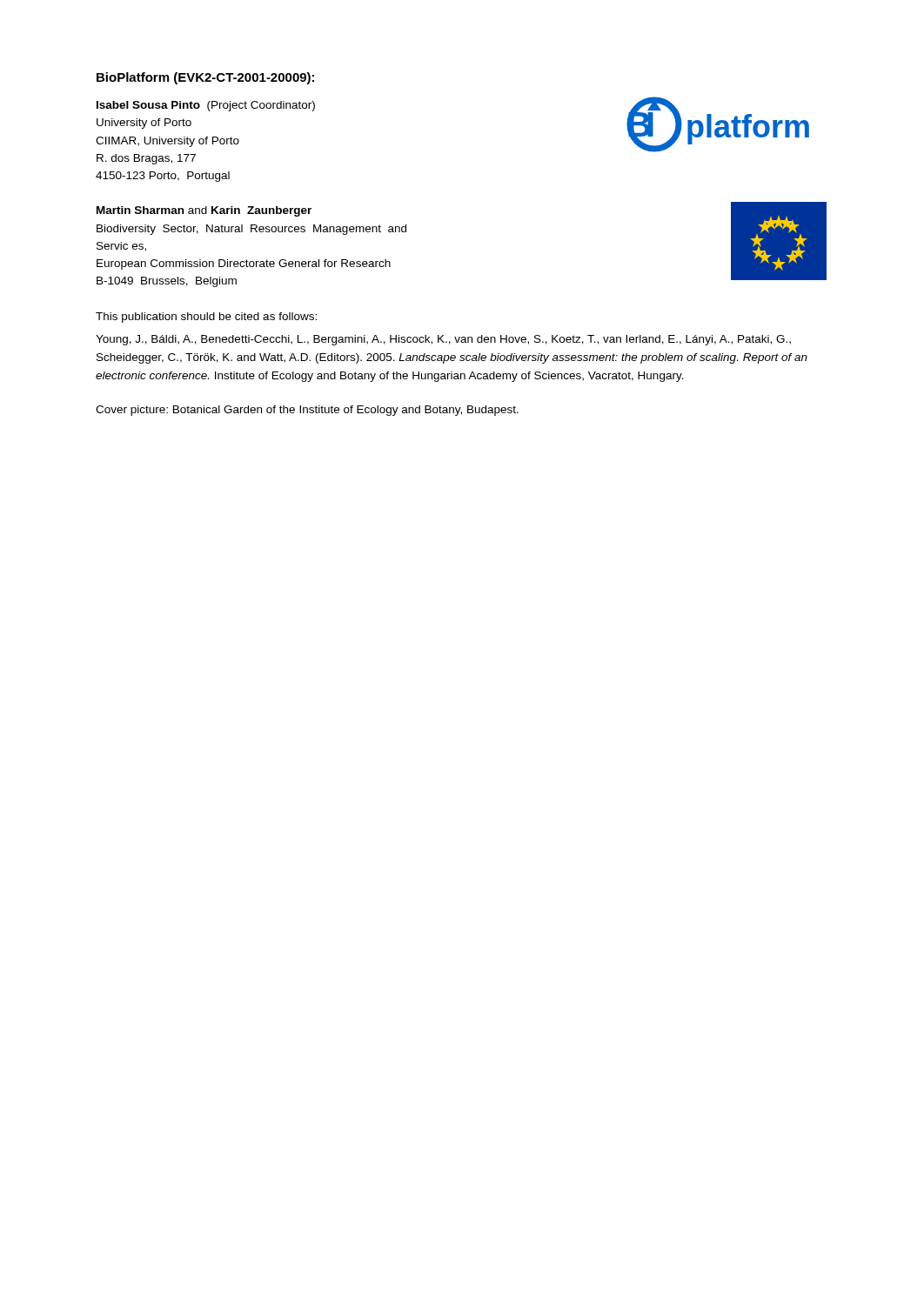Locate the text "BioPlatform (EVK2-CT-2001-20009):"
The image size is (924, 1305).
206,77
